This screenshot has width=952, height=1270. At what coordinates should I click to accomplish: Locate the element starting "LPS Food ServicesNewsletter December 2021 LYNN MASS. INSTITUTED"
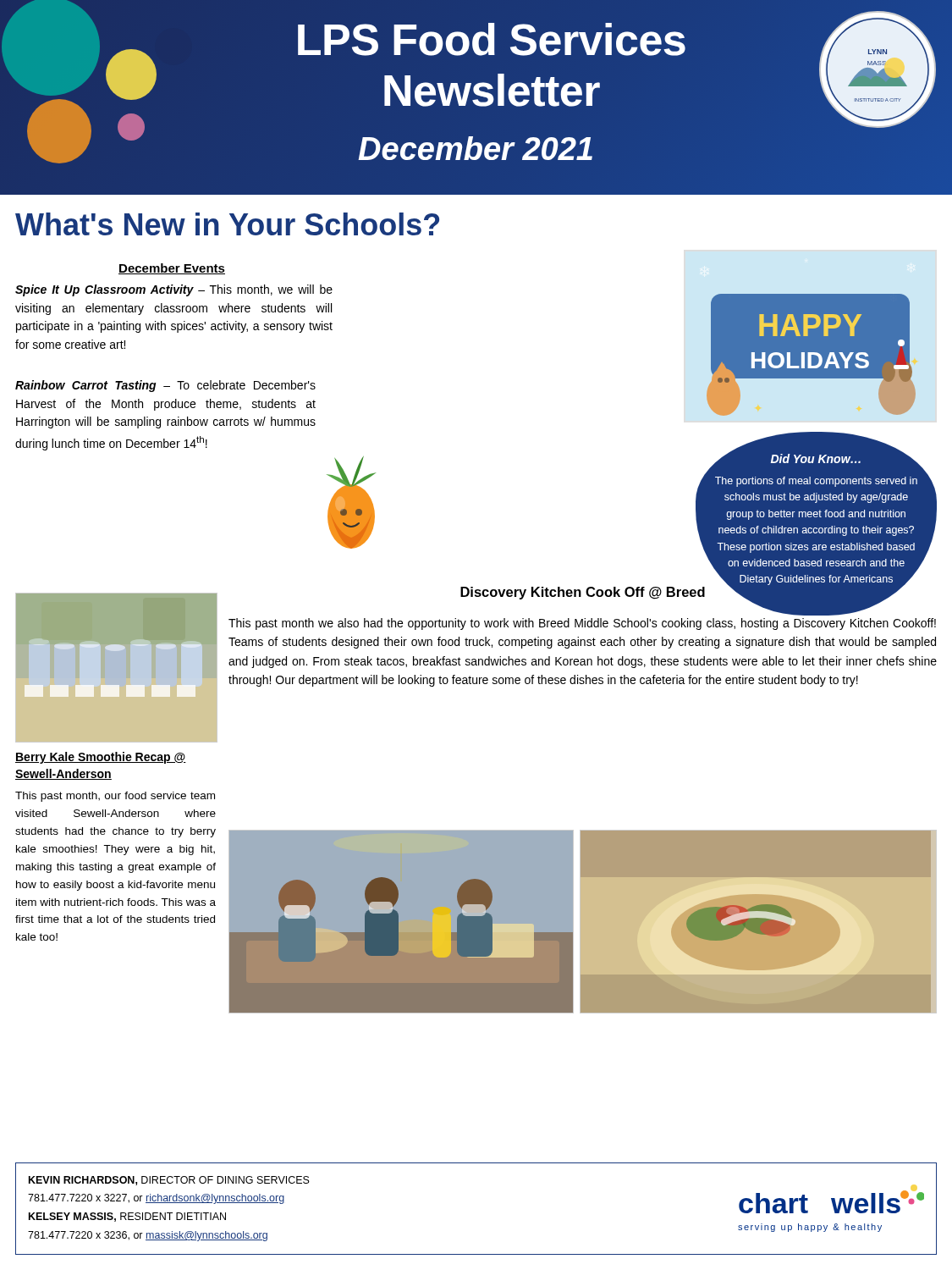tap(476, 97)
